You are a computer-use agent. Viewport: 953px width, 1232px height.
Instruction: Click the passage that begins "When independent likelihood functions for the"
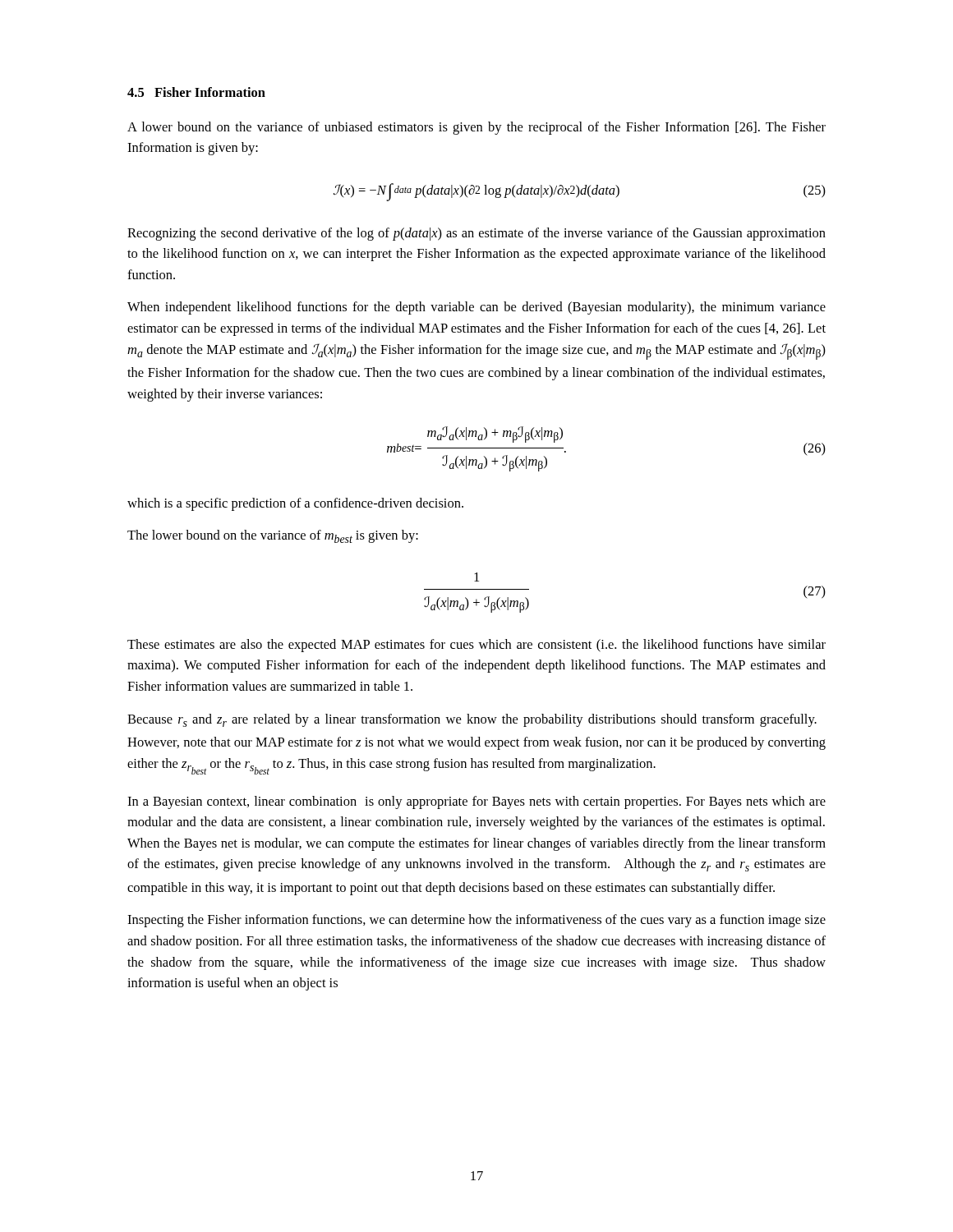tap(476, 350)
